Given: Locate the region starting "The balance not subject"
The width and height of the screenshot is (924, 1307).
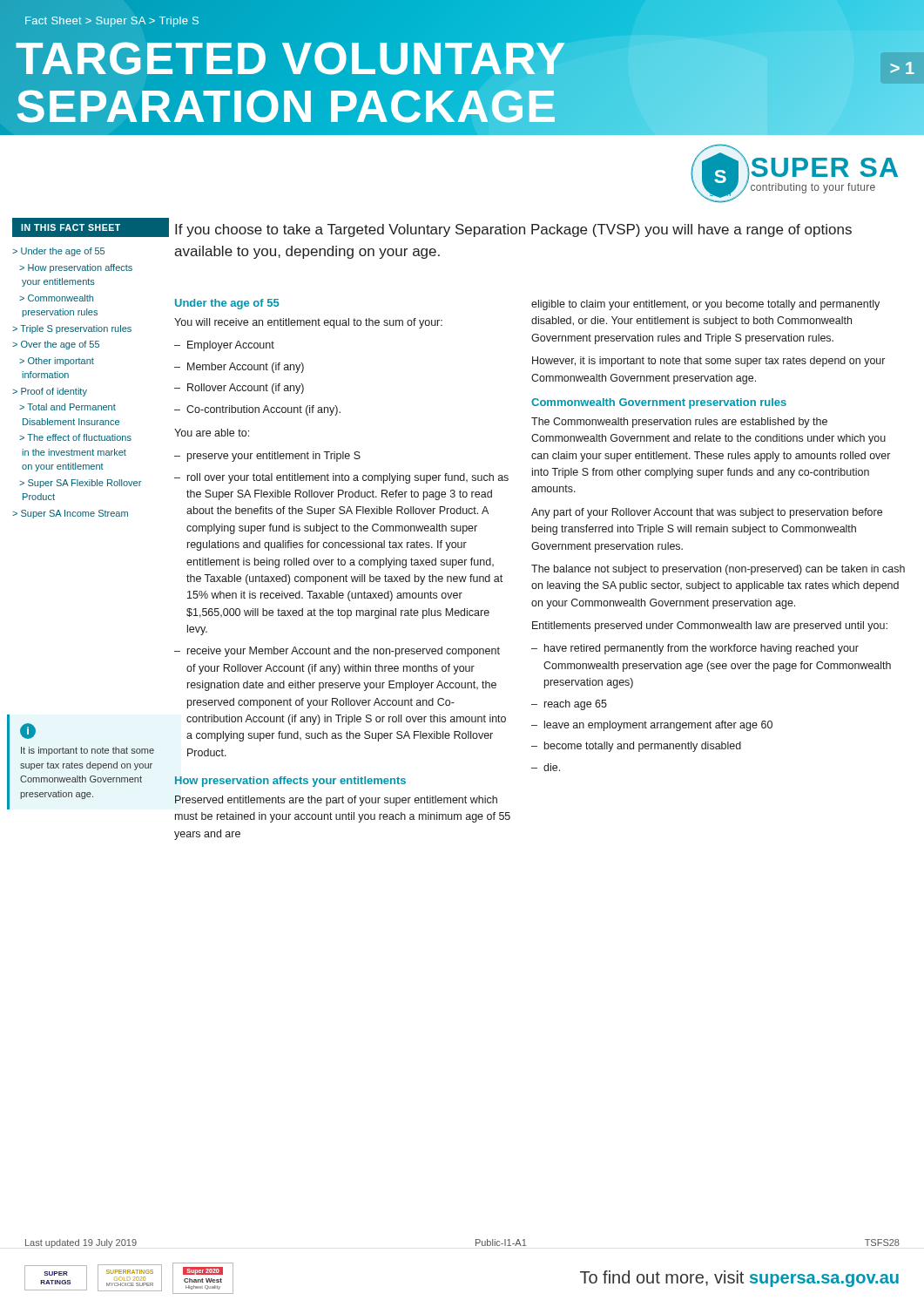Looking at the screenshot, I should [x=718, y=586].
